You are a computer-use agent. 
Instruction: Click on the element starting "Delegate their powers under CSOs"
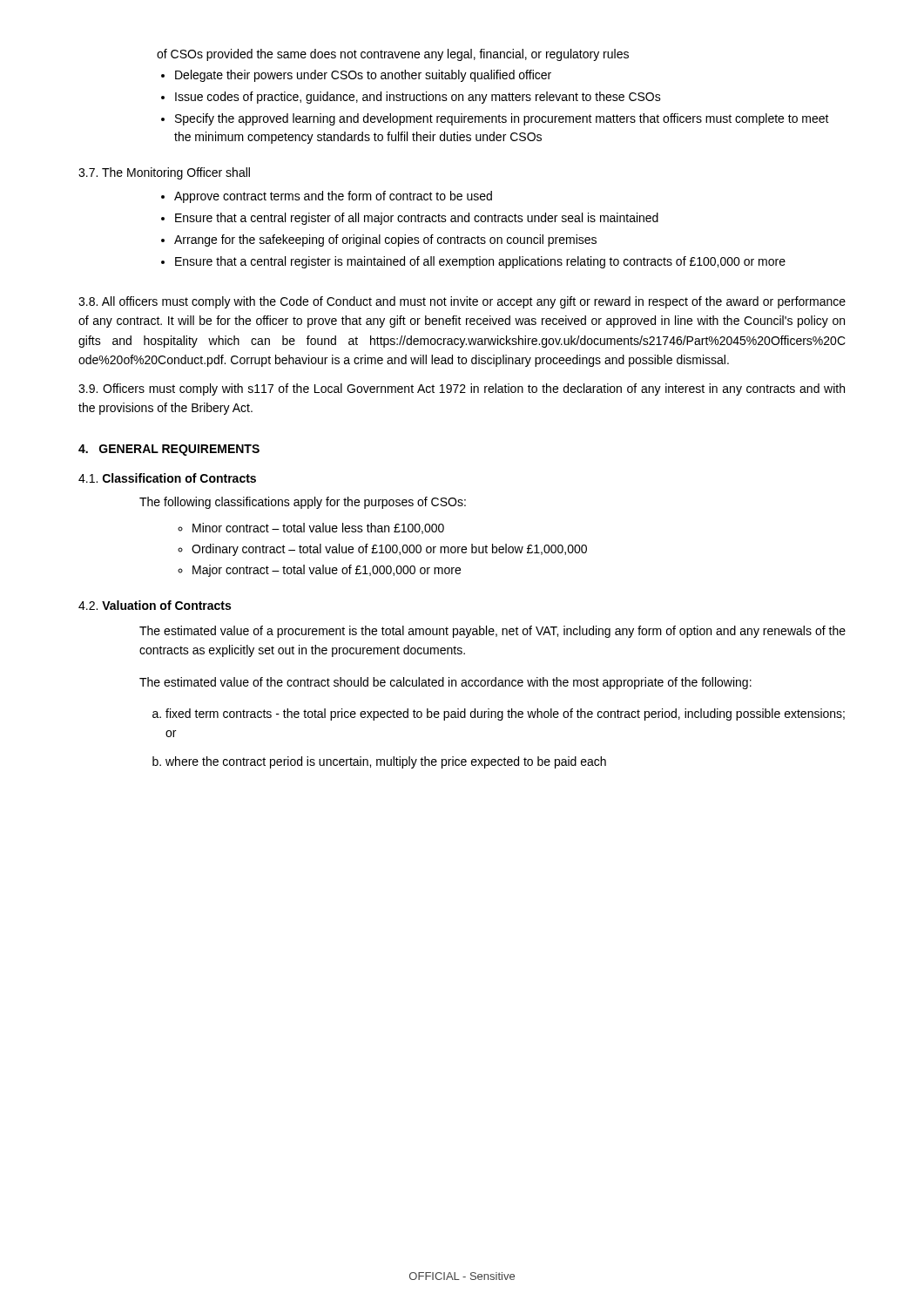point(363,75)
